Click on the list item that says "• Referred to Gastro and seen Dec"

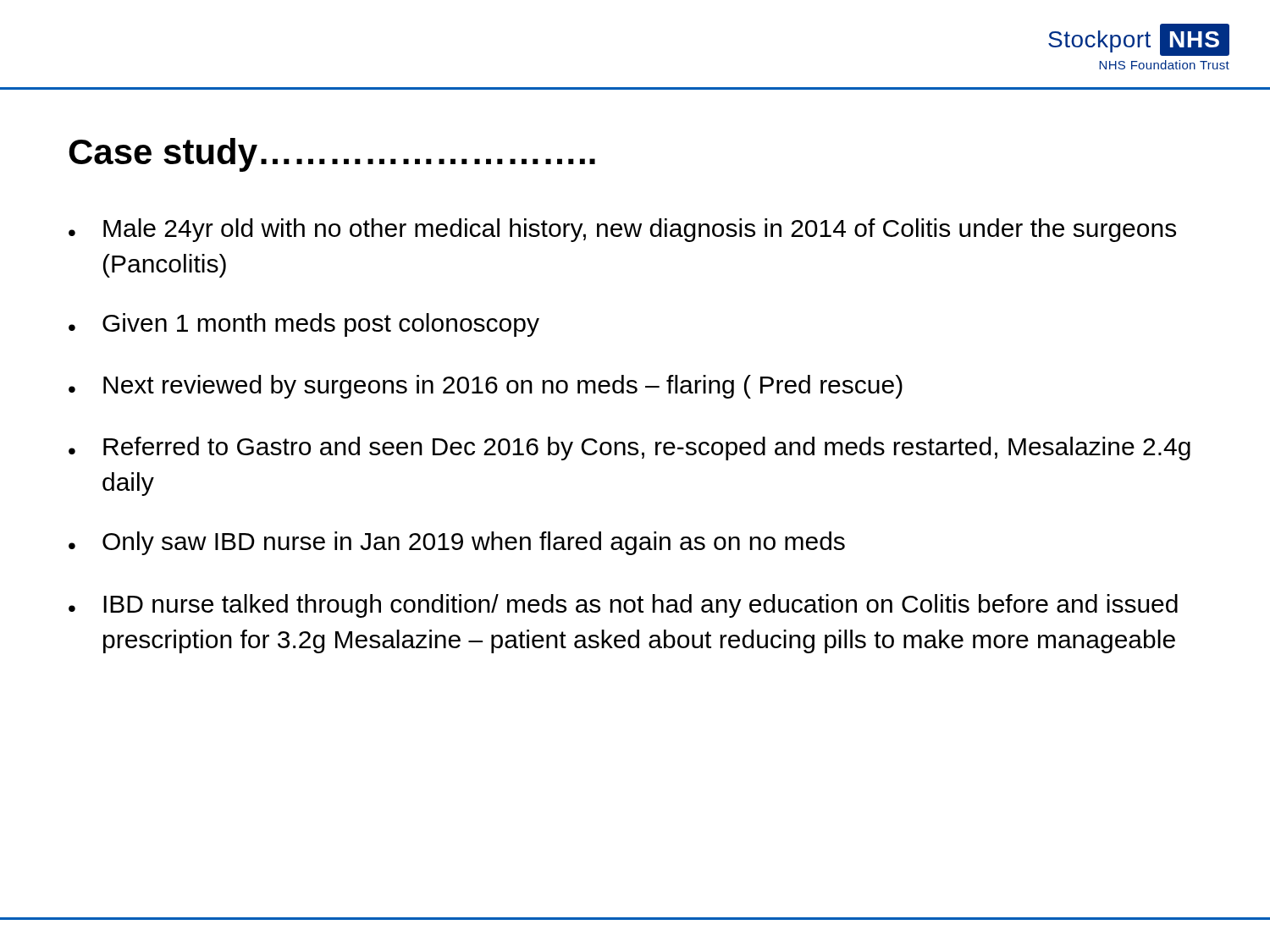(635, 465)
